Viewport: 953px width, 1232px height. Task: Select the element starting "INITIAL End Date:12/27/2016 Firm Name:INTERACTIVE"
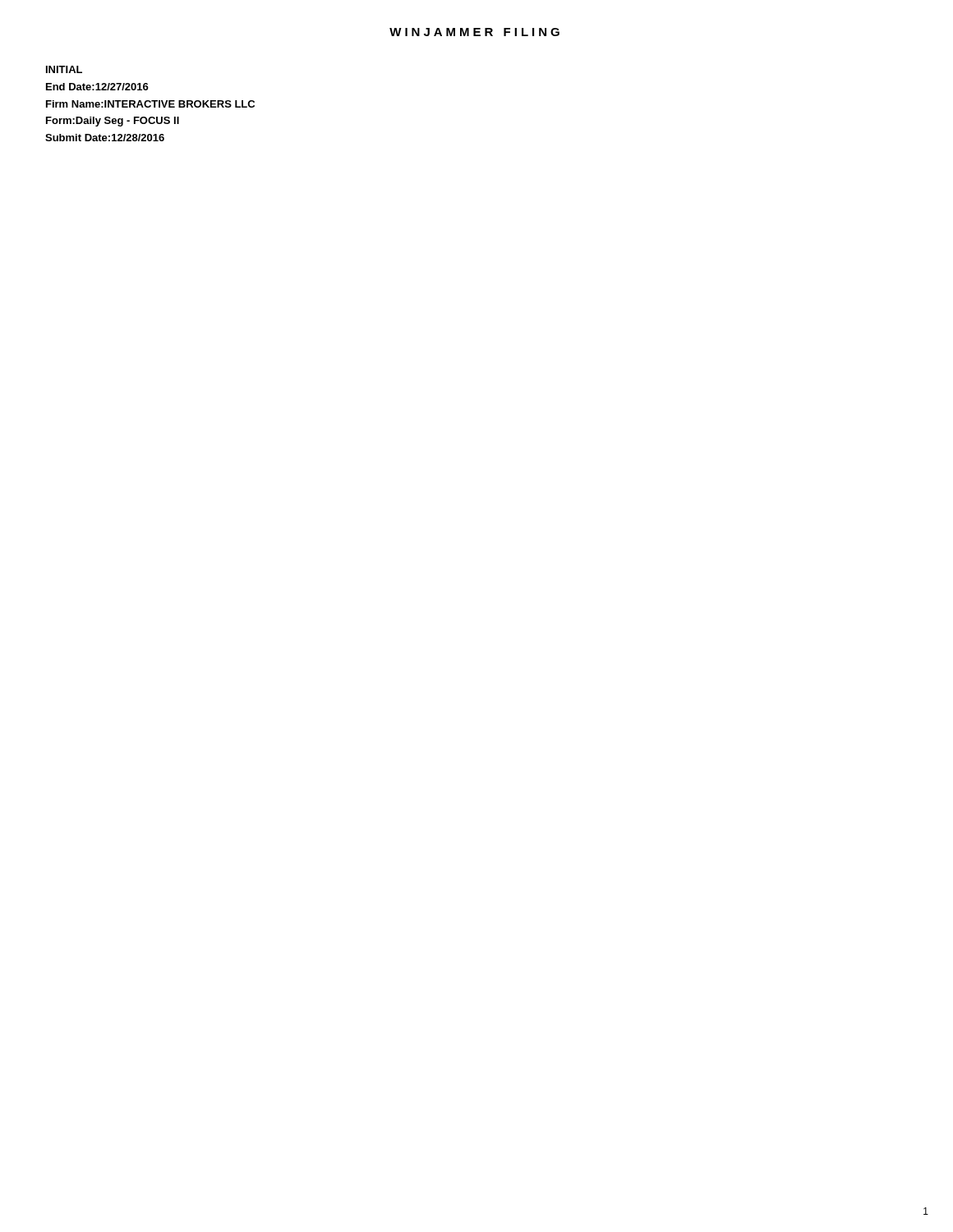tap(150, 104)
